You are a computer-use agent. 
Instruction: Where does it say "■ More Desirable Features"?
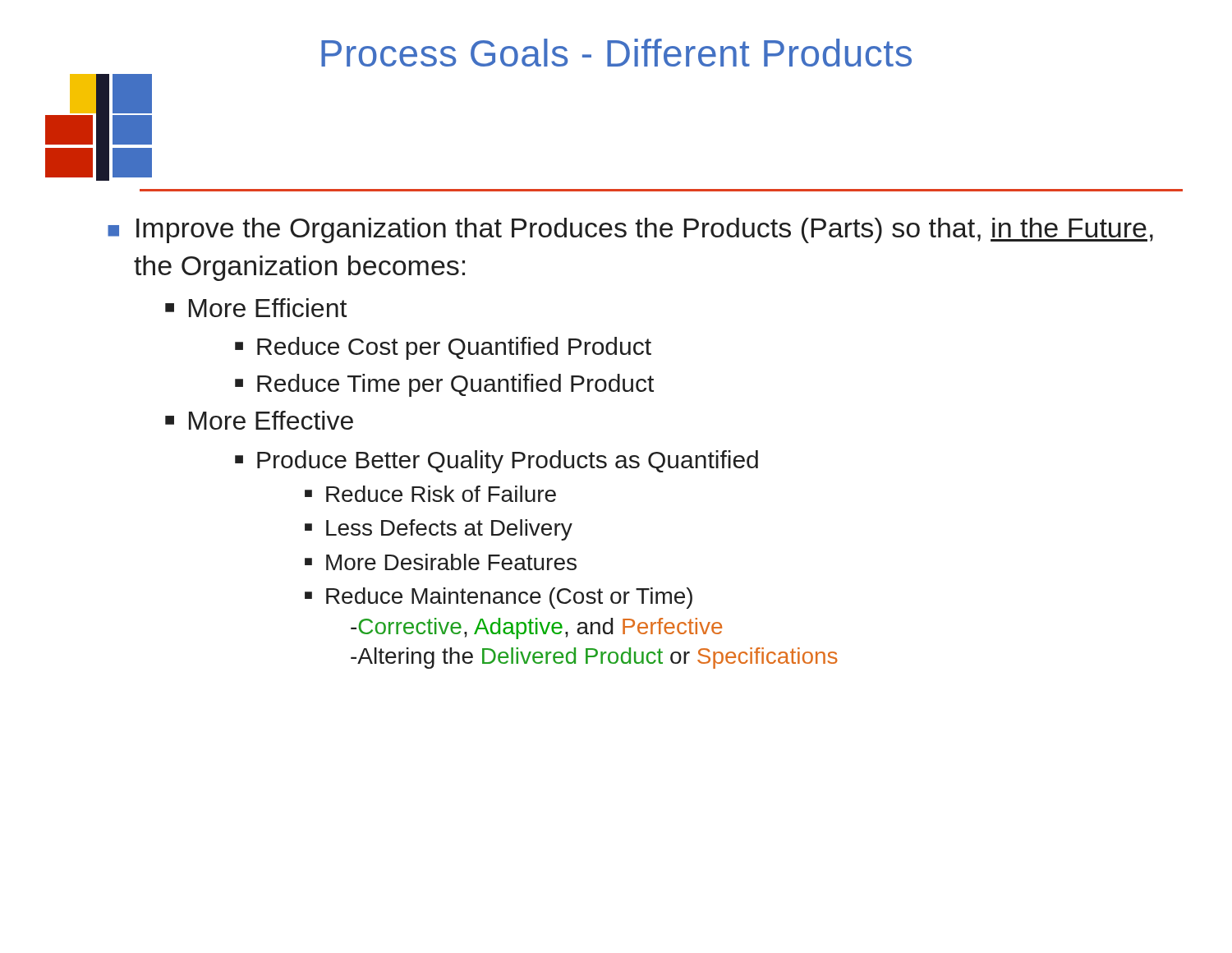pos(441,563)
